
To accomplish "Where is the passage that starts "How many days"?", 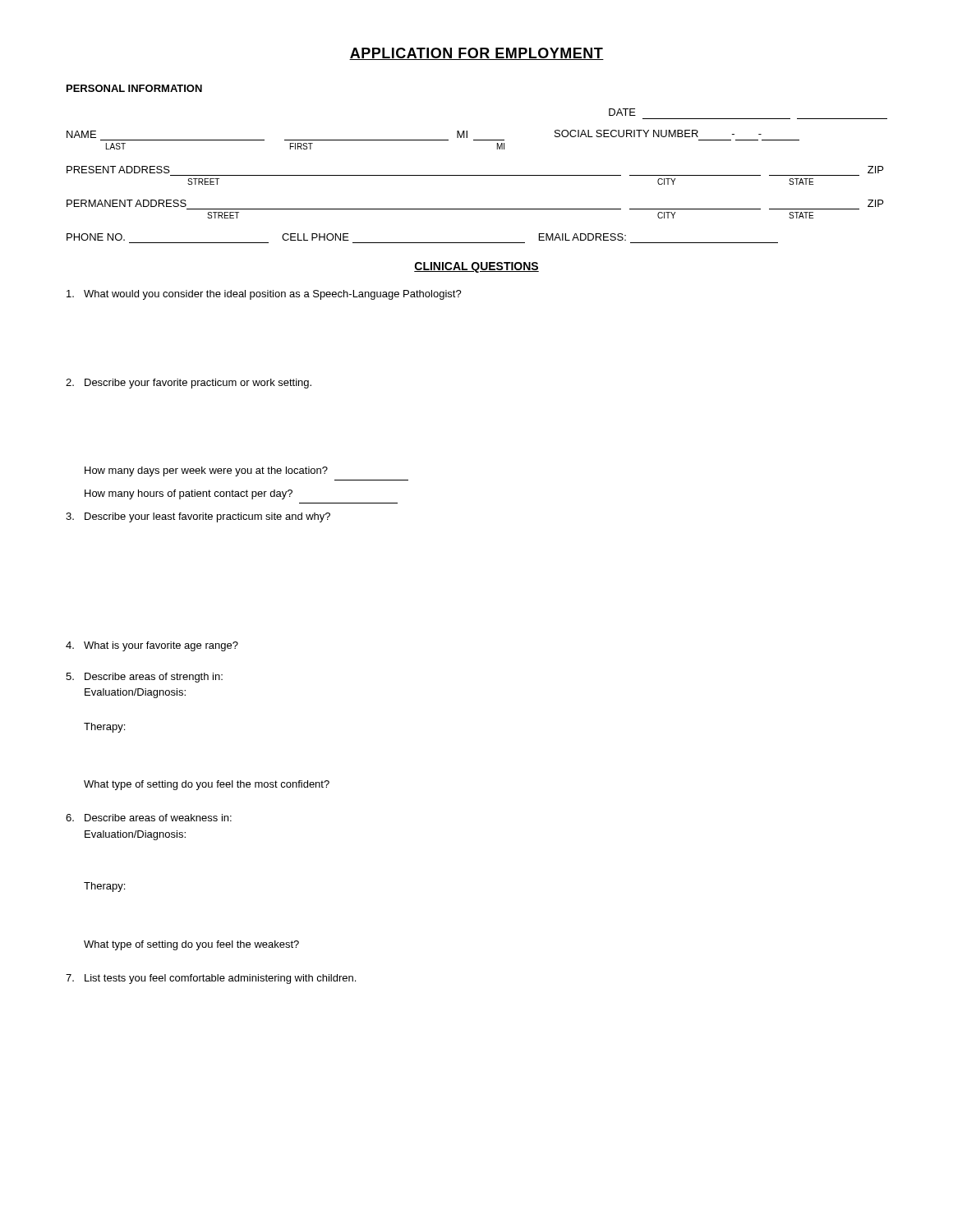I will [x=246, y=471].
